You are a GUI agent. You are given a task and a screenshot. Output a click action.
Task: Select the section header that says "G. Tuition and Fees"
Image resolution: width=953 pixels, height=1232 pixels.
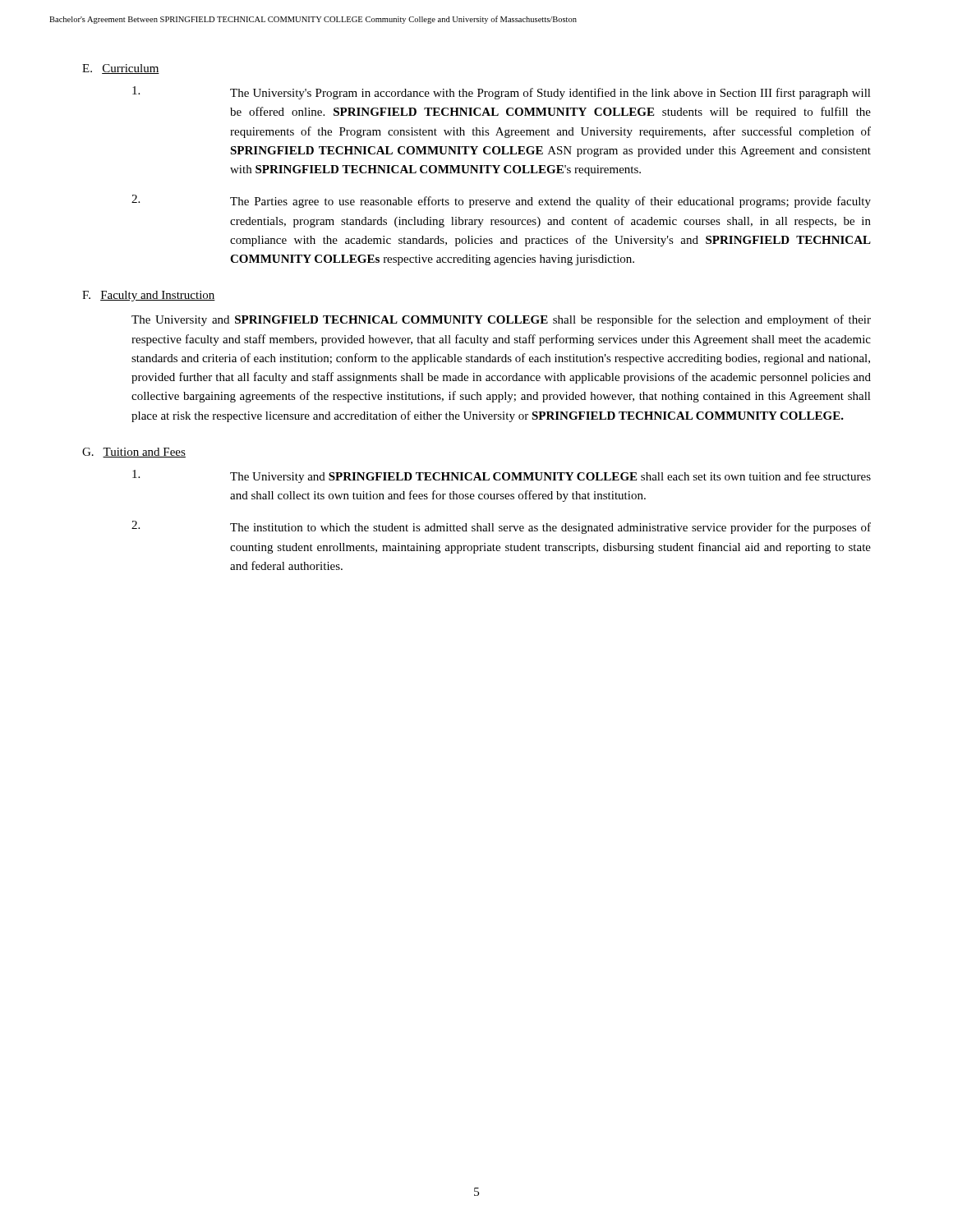tap(134, 452)
